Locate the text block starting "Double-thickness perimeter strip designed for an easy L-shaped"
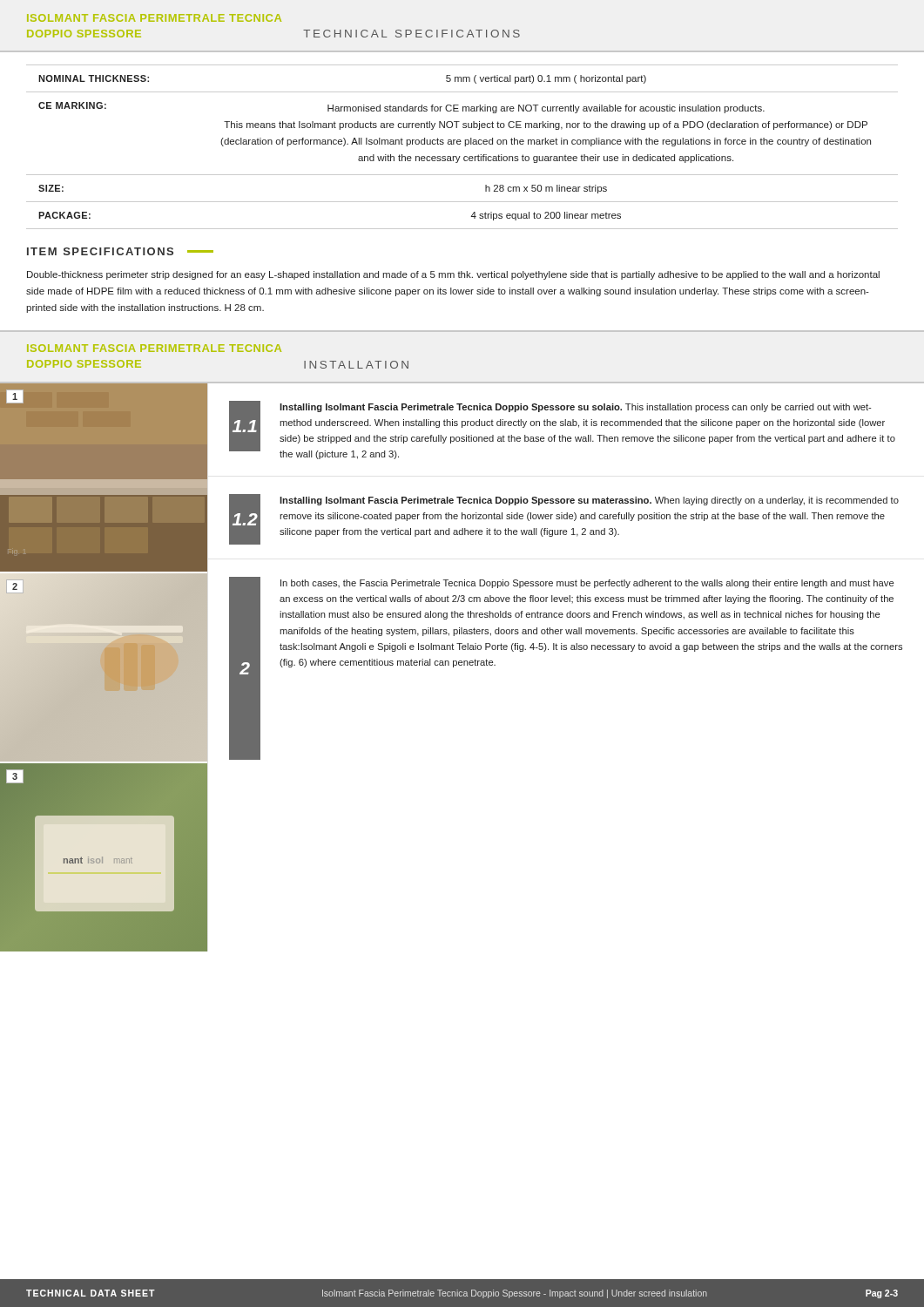Image resolution: width=924 pixels, height=1307 pixels. [x=453, y=291]
